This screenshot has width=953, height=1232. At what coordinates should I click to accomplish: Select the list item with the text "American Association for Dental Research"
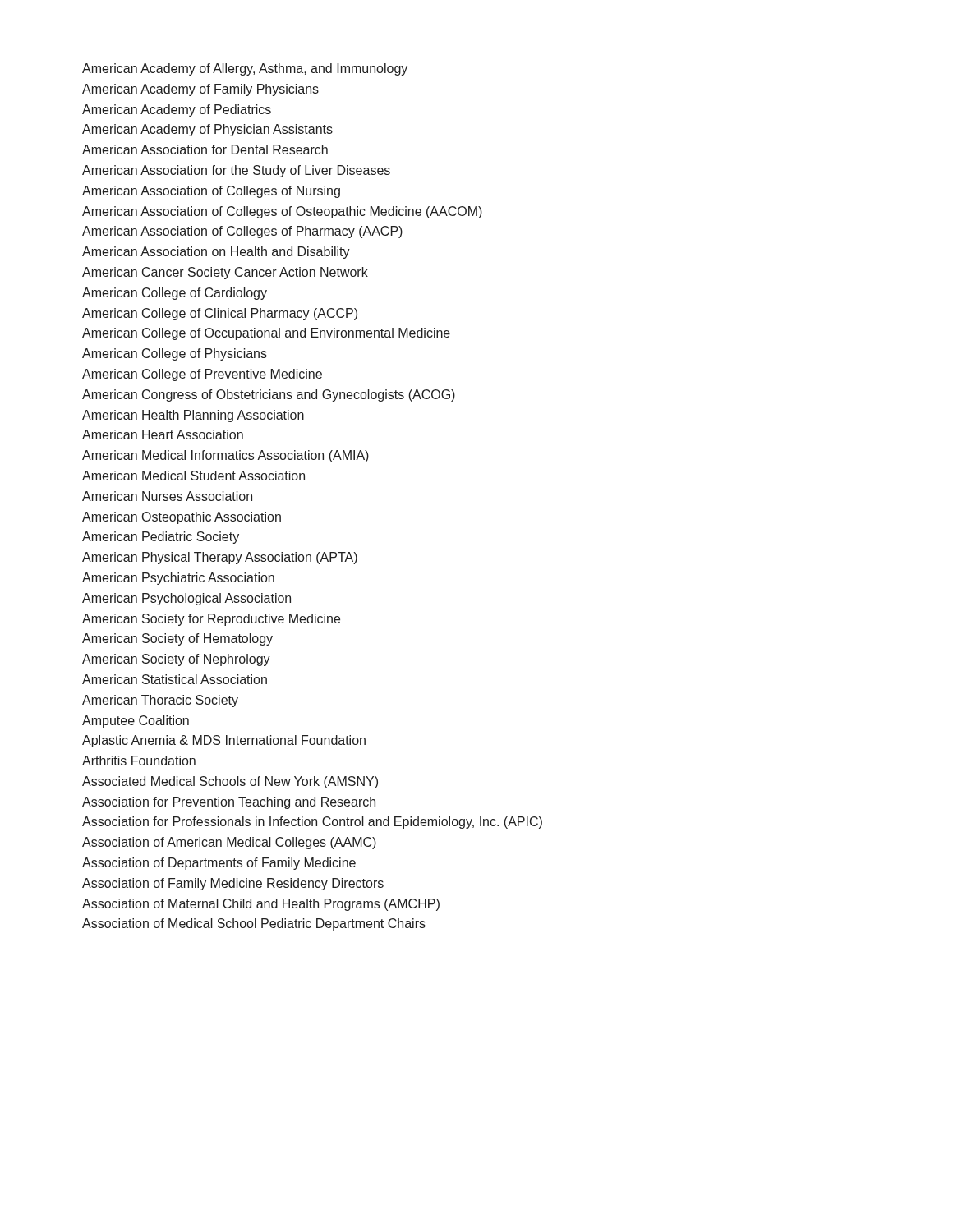point(205,150)
